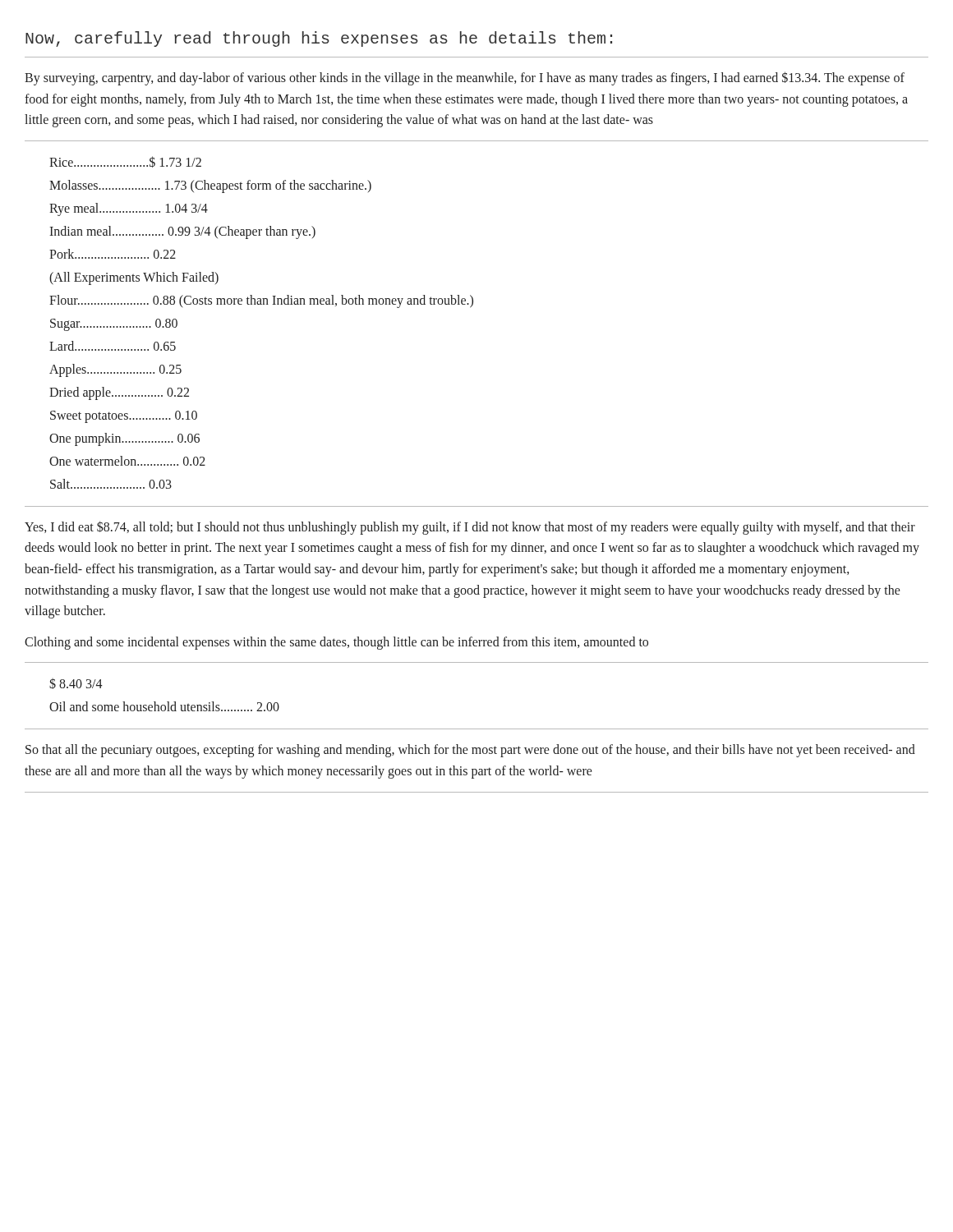Click on the list item containing "Apples..................... 0.25"
This screenshot has height=1232, width=953.
pos(115,370)
